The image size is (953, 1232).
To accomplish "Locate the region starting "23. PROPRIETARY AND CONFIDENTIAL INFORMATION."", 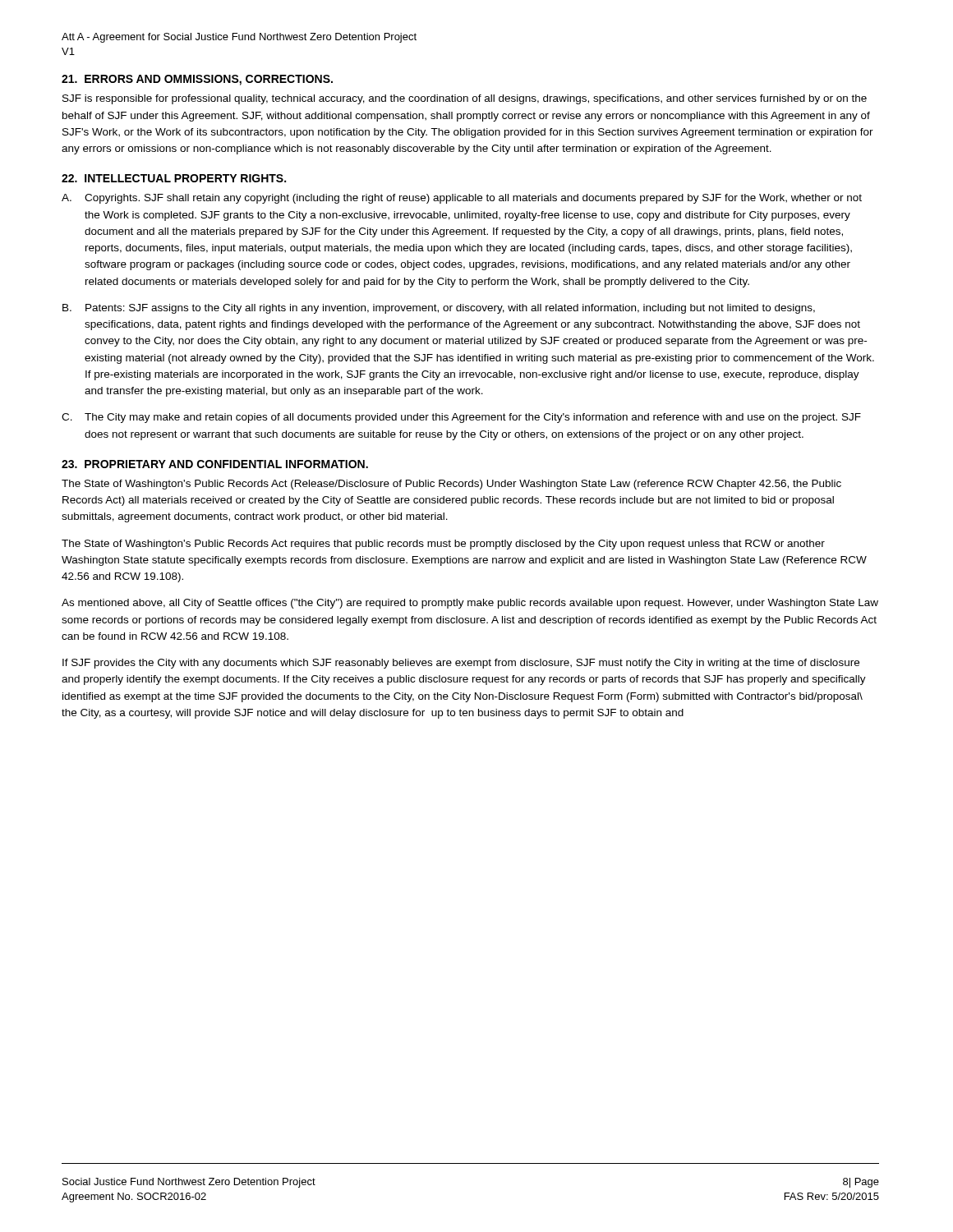I will tap(215, 464).
